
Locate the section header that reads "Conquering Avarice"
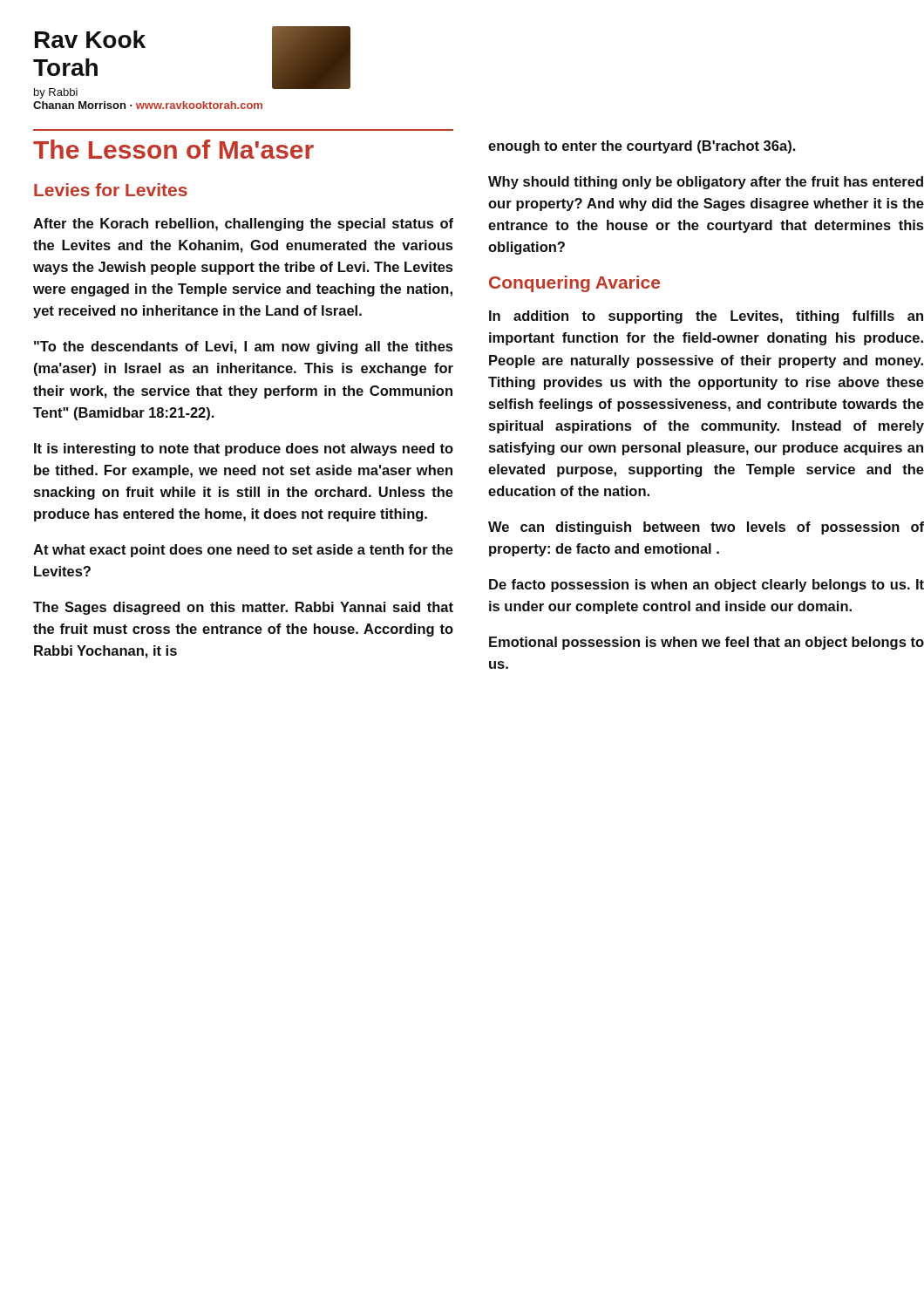574,282
